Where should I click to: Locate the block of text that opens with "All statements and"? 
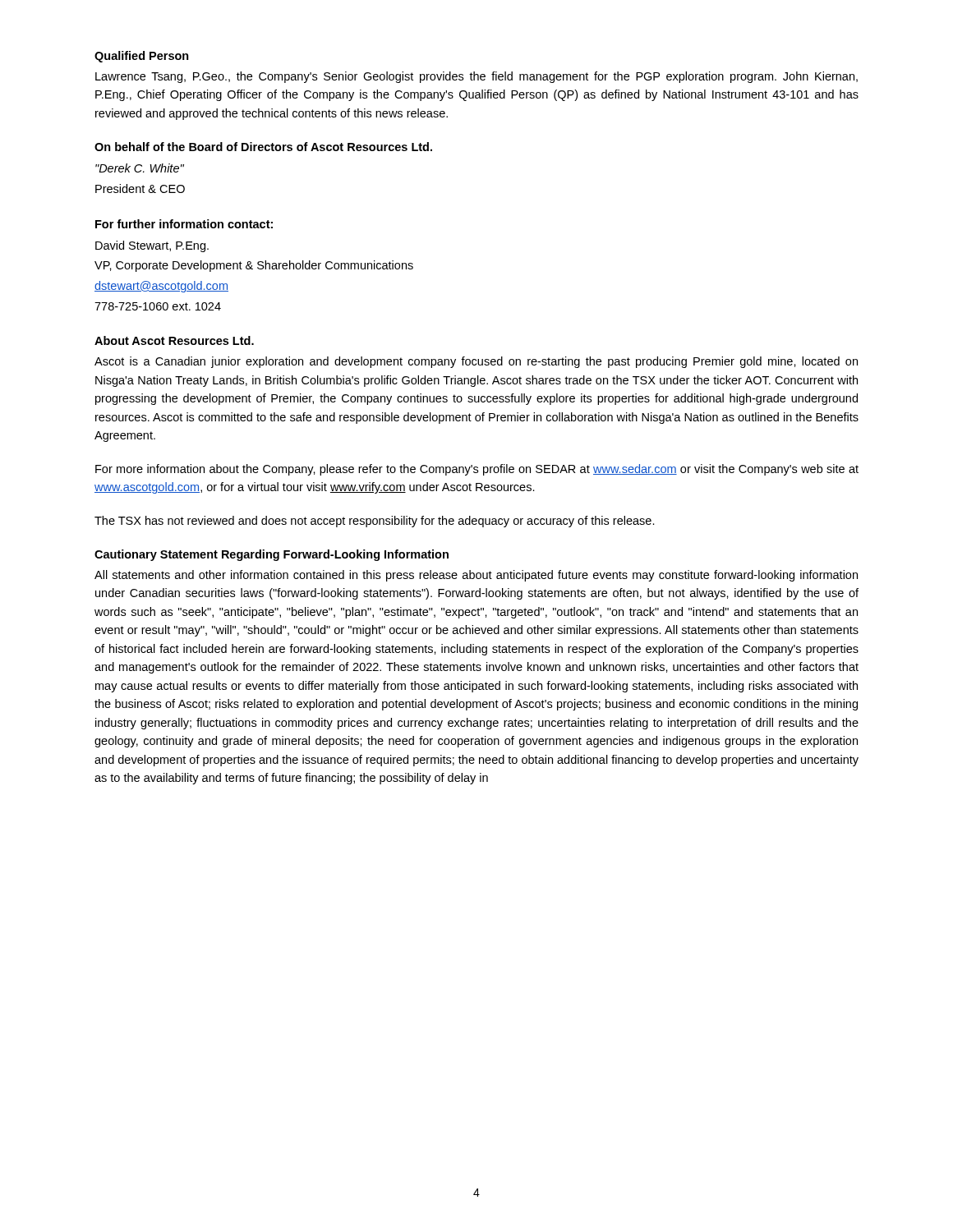476,676
